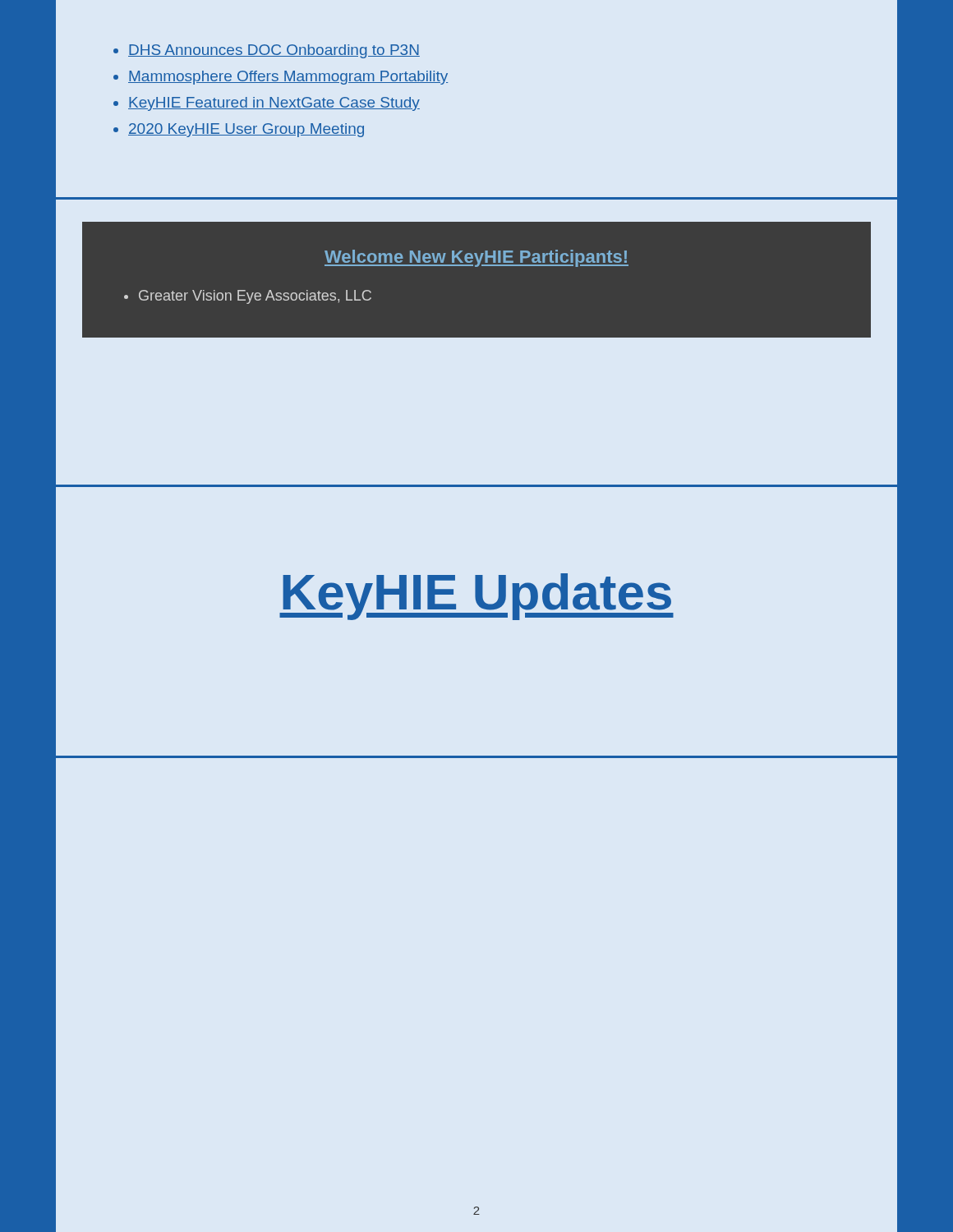The image size is (953, 1232).
Task: Click on the element starting "Mammosphere Offers Mammogram Portability"
Action: (288, 78)
